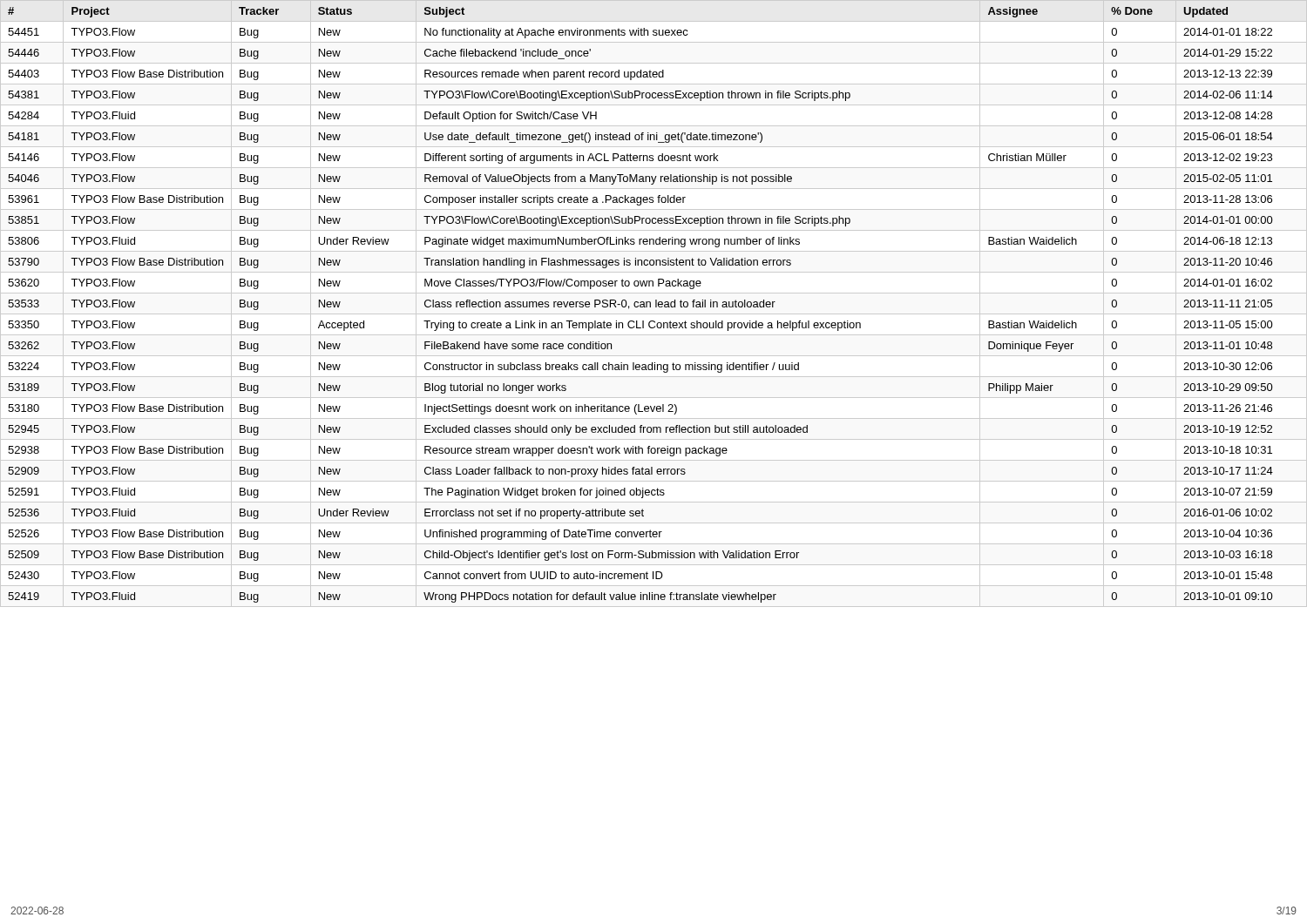Viewport: 1307px width, 924px height.
Task: Find the table that mentions "Under Review"
Action: click(654, 303)
